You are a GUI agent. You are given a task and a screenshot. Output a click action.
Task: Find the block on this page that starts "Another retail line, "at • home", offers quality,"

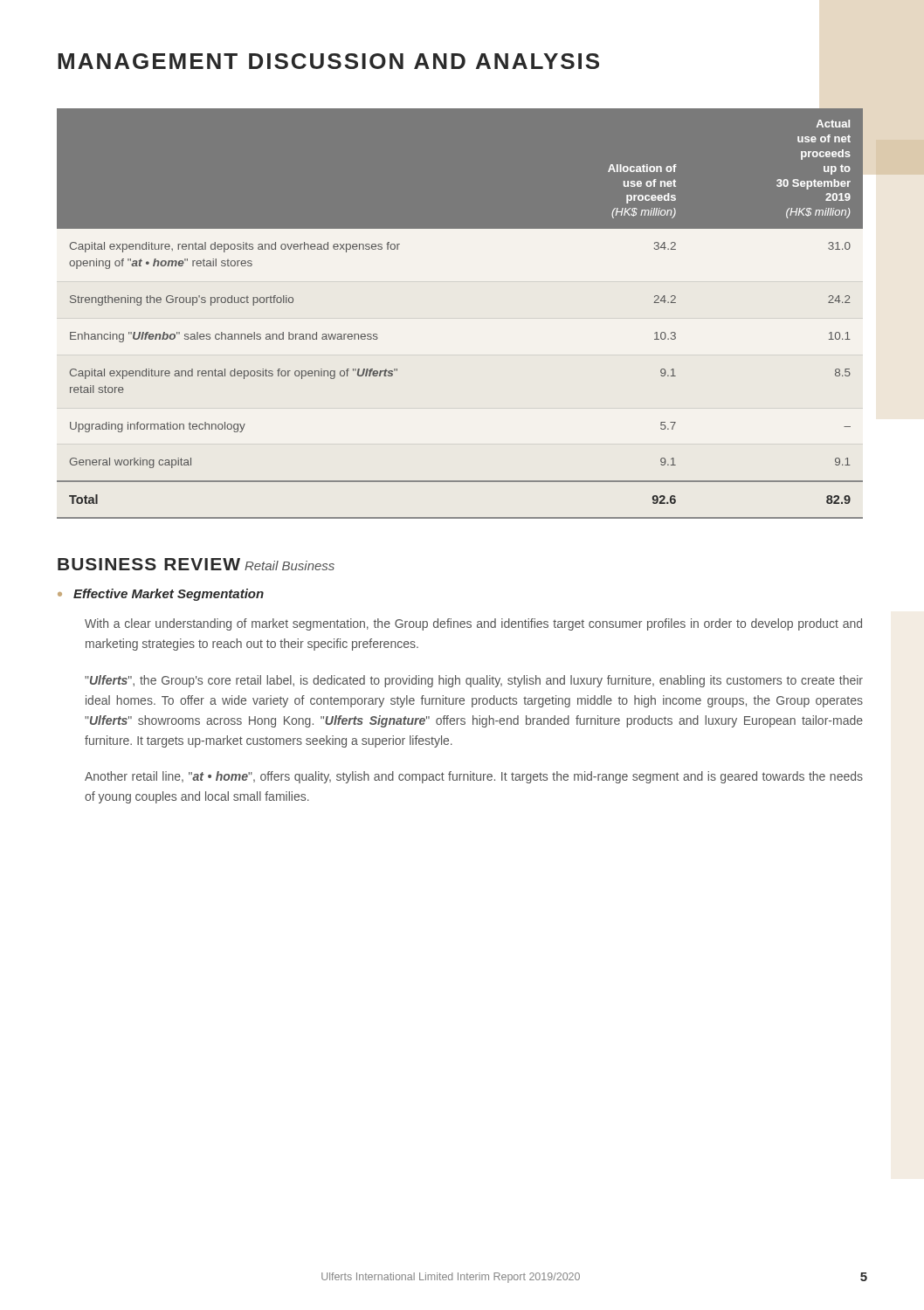point(474,787)
